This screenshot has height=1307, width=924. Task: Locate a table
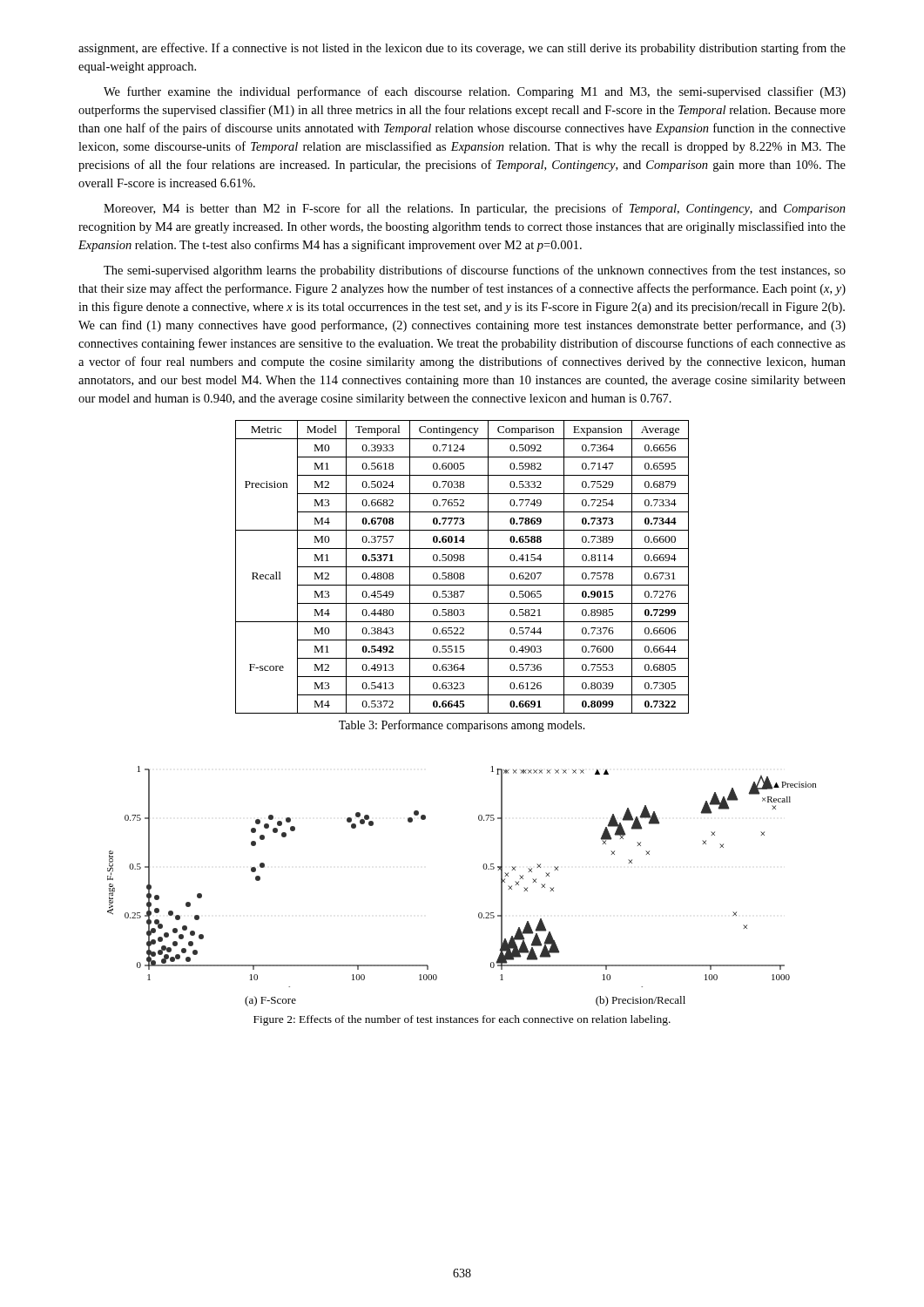(462, 567)
